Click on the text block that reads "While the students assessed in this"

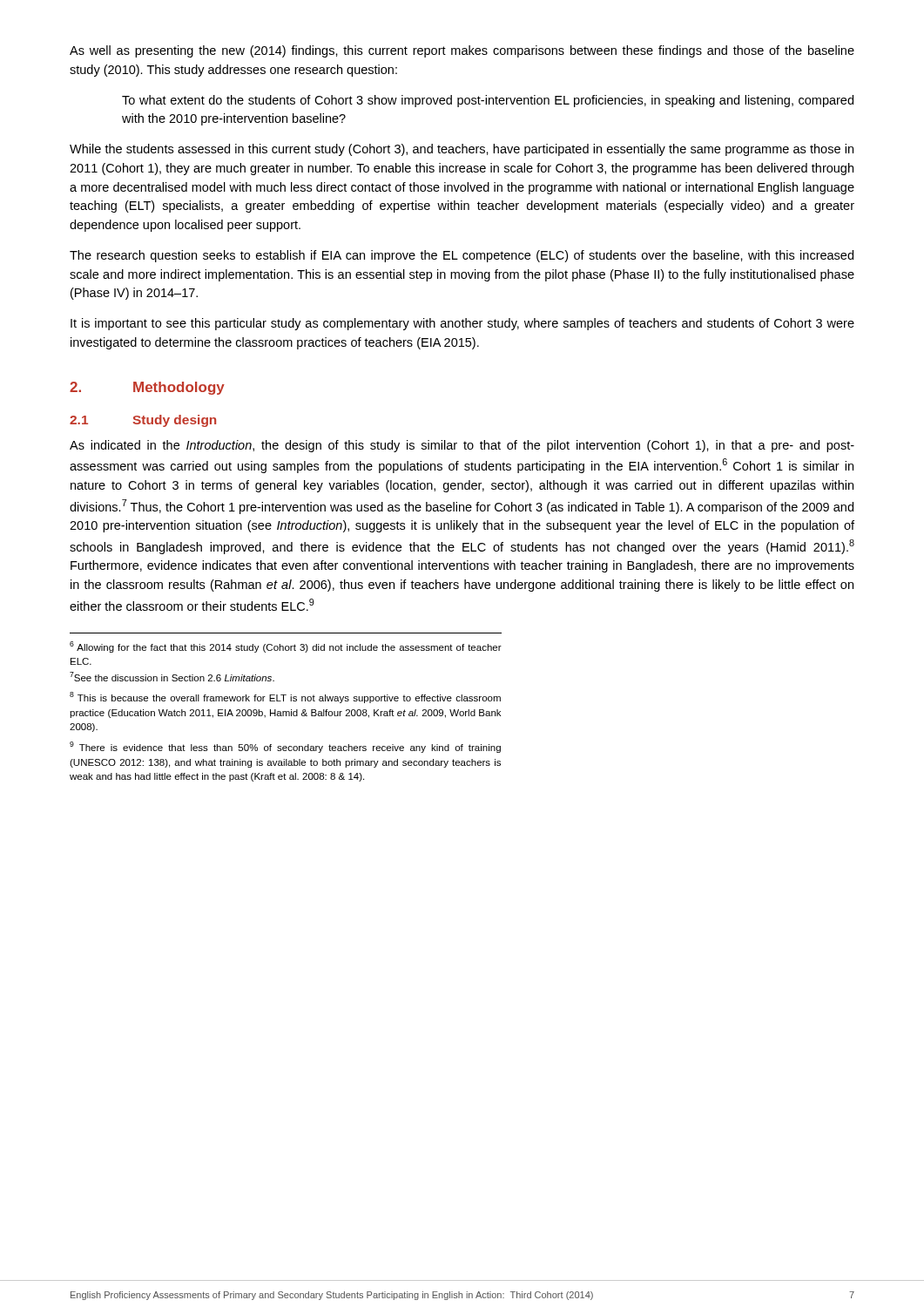[x=462, y=188]
